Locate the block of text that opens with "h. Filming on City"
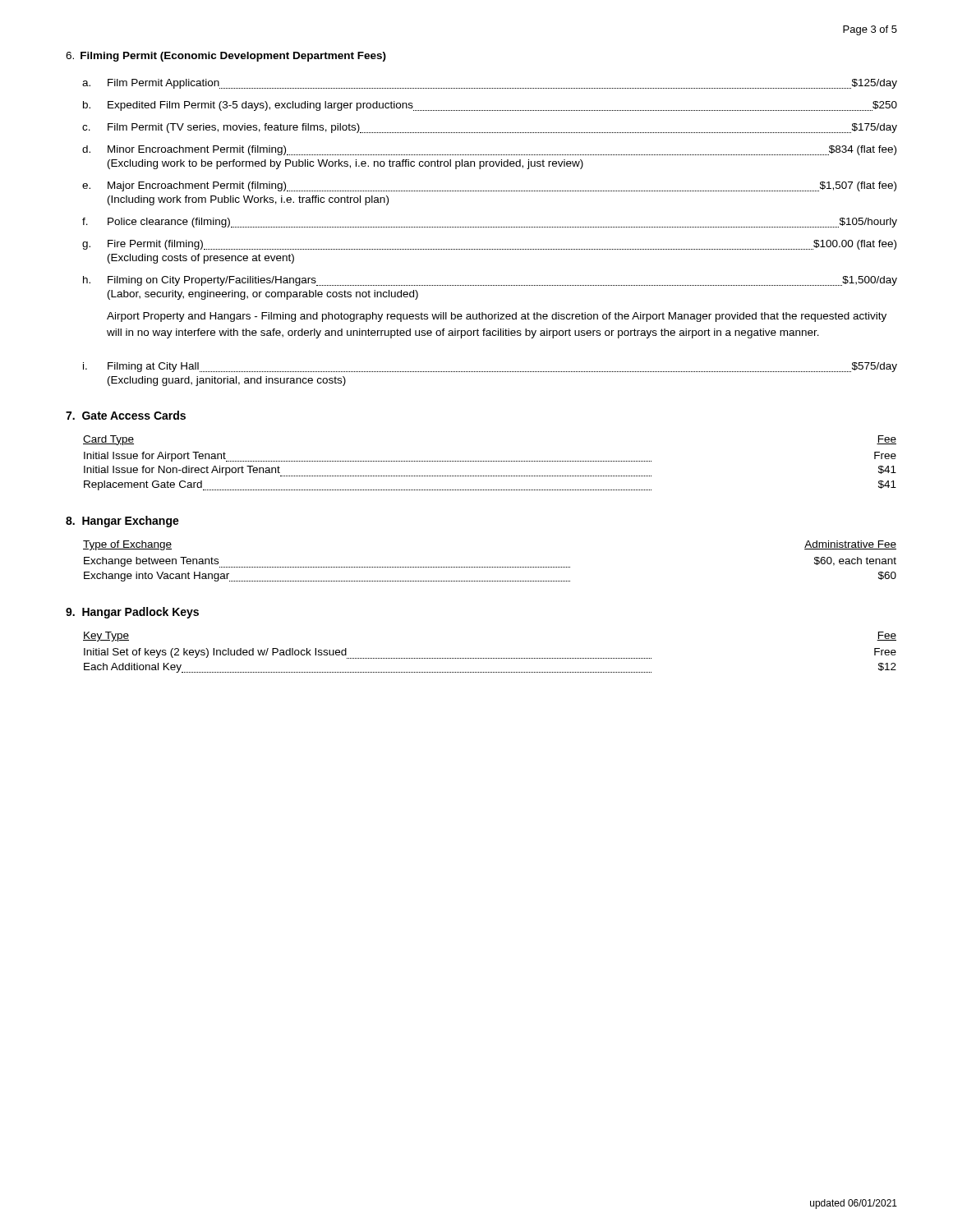Screen dimensions: 1232x953 pos(490,312)
